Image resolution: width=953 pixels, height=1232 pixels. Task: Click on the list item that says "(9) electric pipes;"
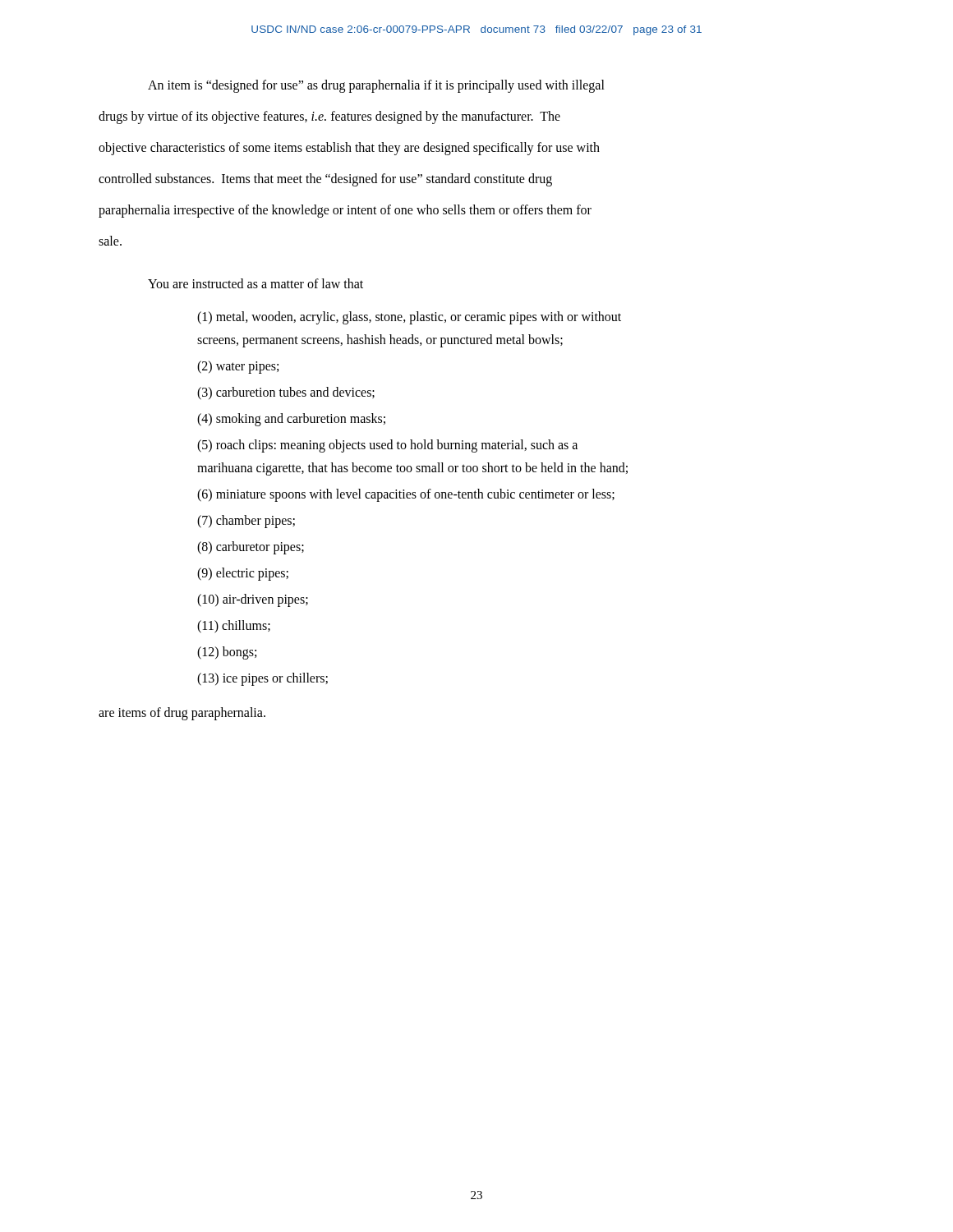coord(243,573)
